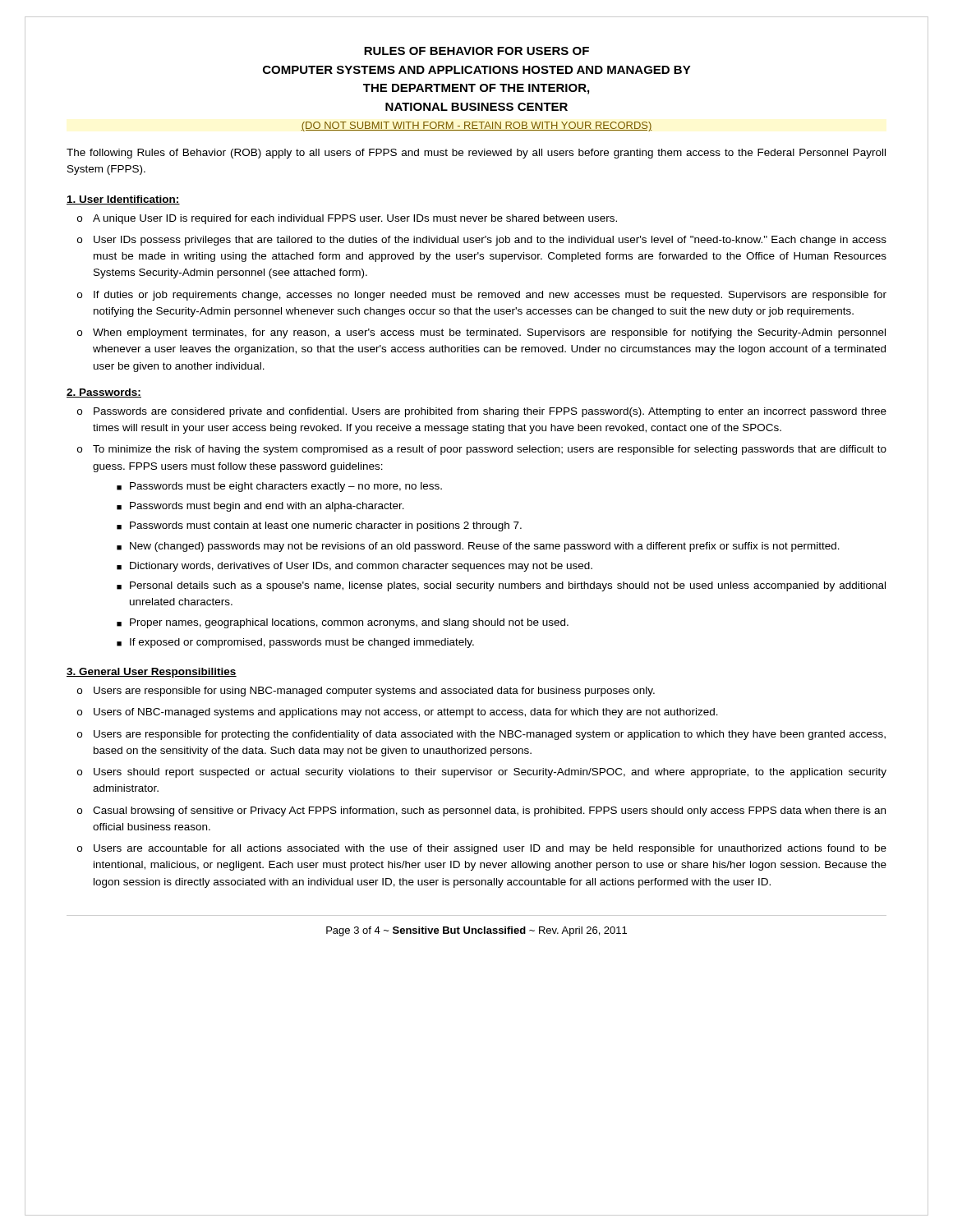The width and height of the screenshot is (953, 1232).
Task: Locate the element starting "3. General User Responsibilities"
Action: click(151, 671)
